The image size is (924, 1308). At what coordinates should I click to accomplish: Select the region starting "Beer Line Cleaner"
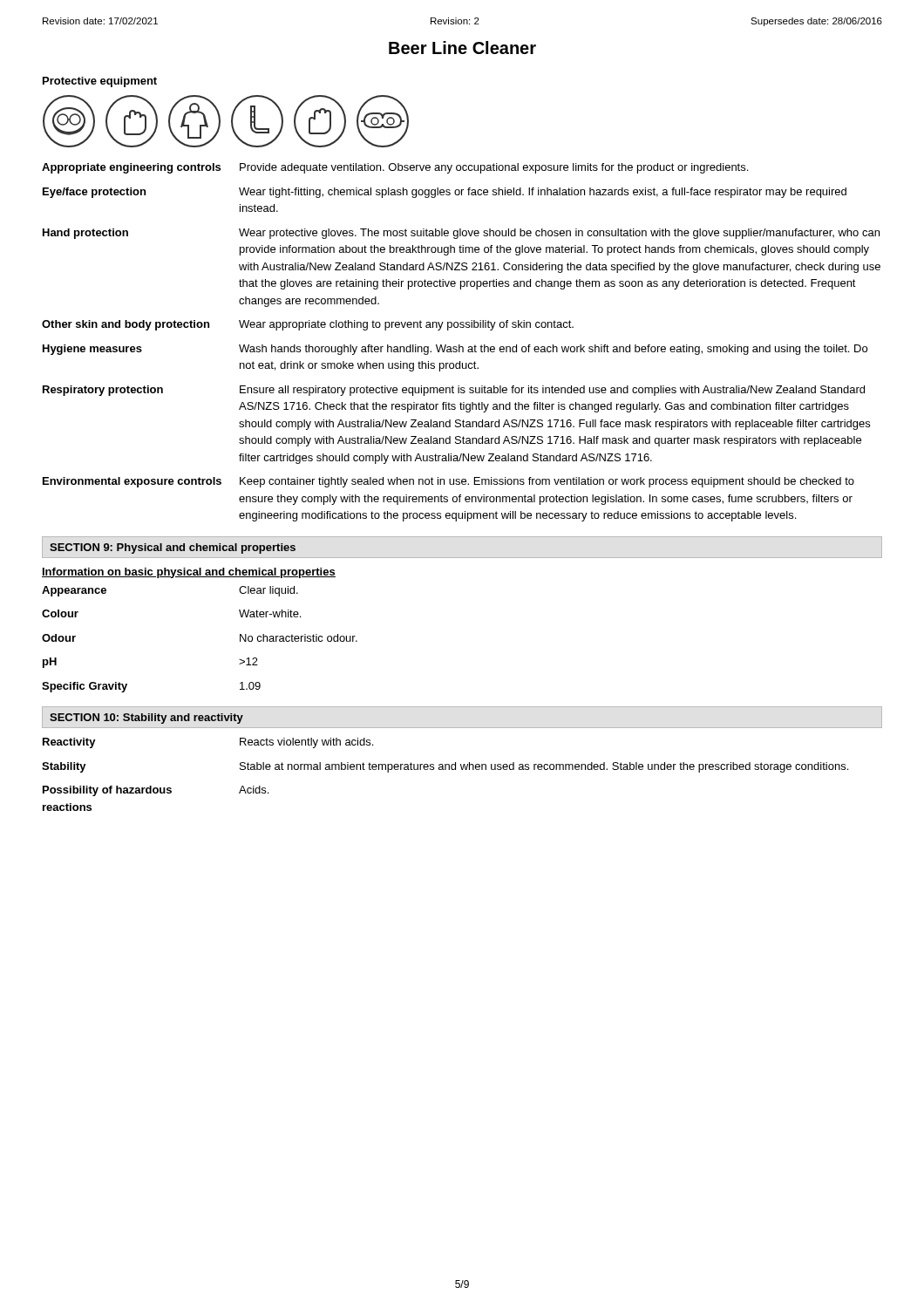(x=462, y=48)
